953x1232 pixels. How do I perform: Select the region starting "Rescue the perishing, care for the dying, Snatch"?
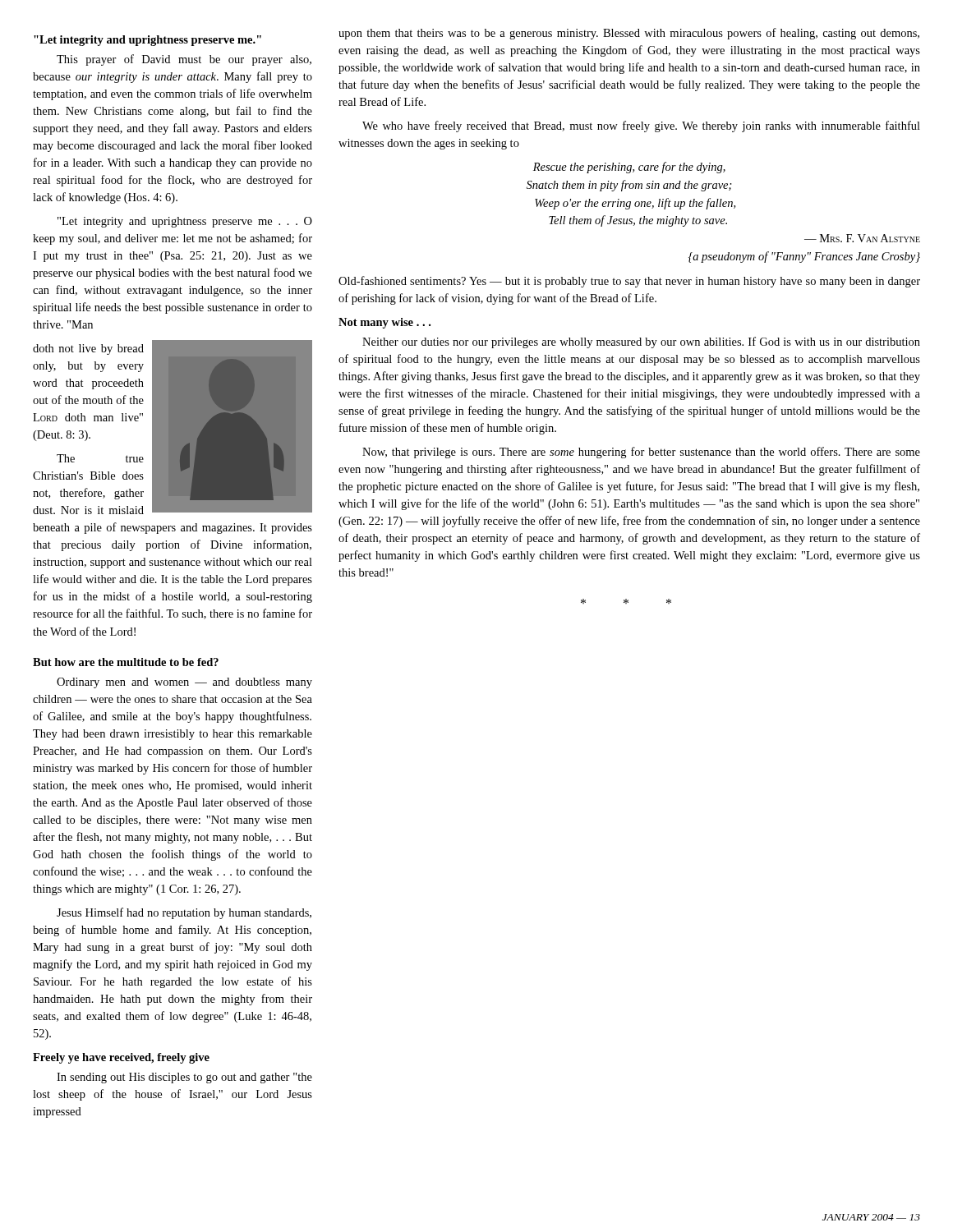tap(629, 212)
